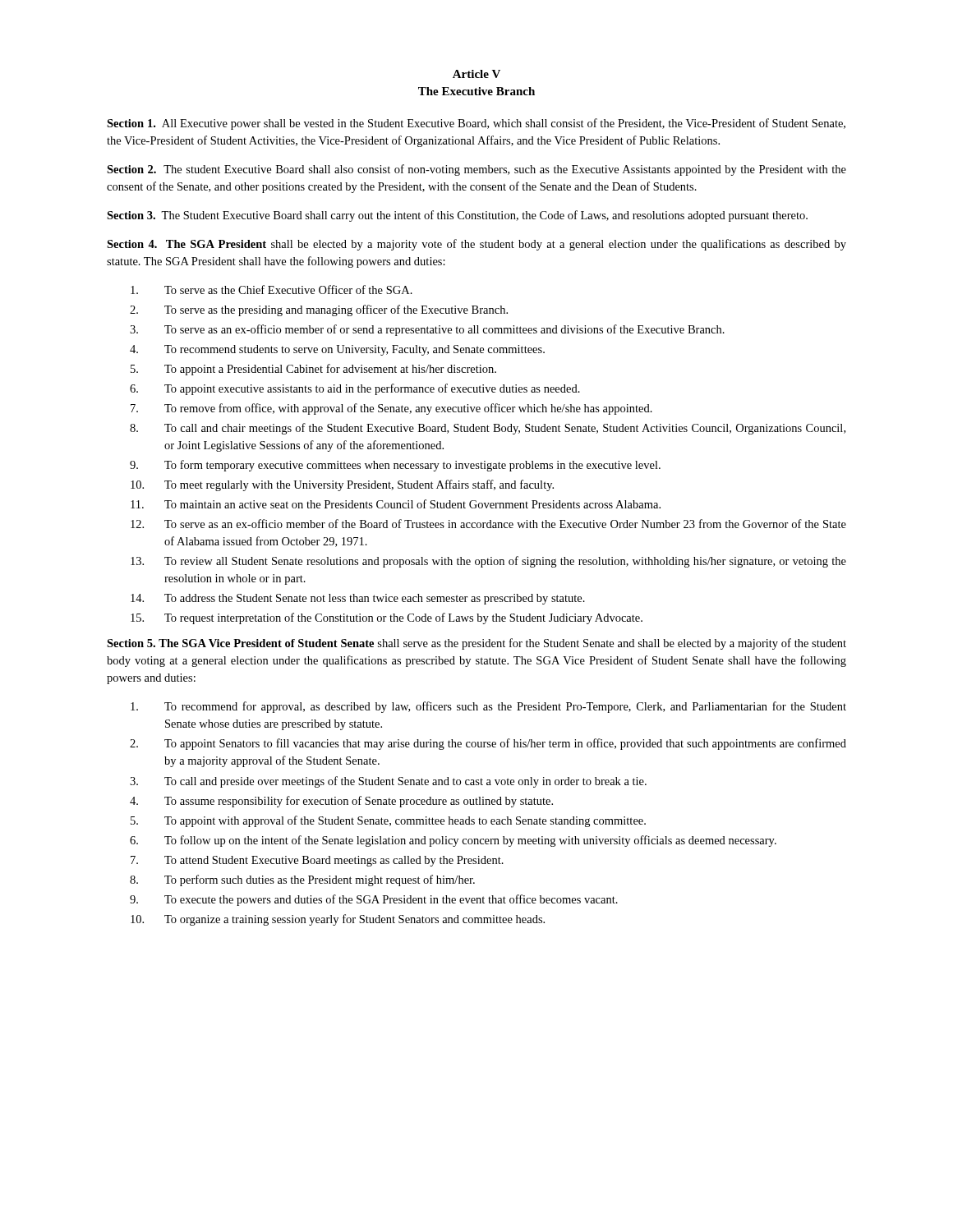Find the list item that reads "9. To execute the"

tap(476, 899)
